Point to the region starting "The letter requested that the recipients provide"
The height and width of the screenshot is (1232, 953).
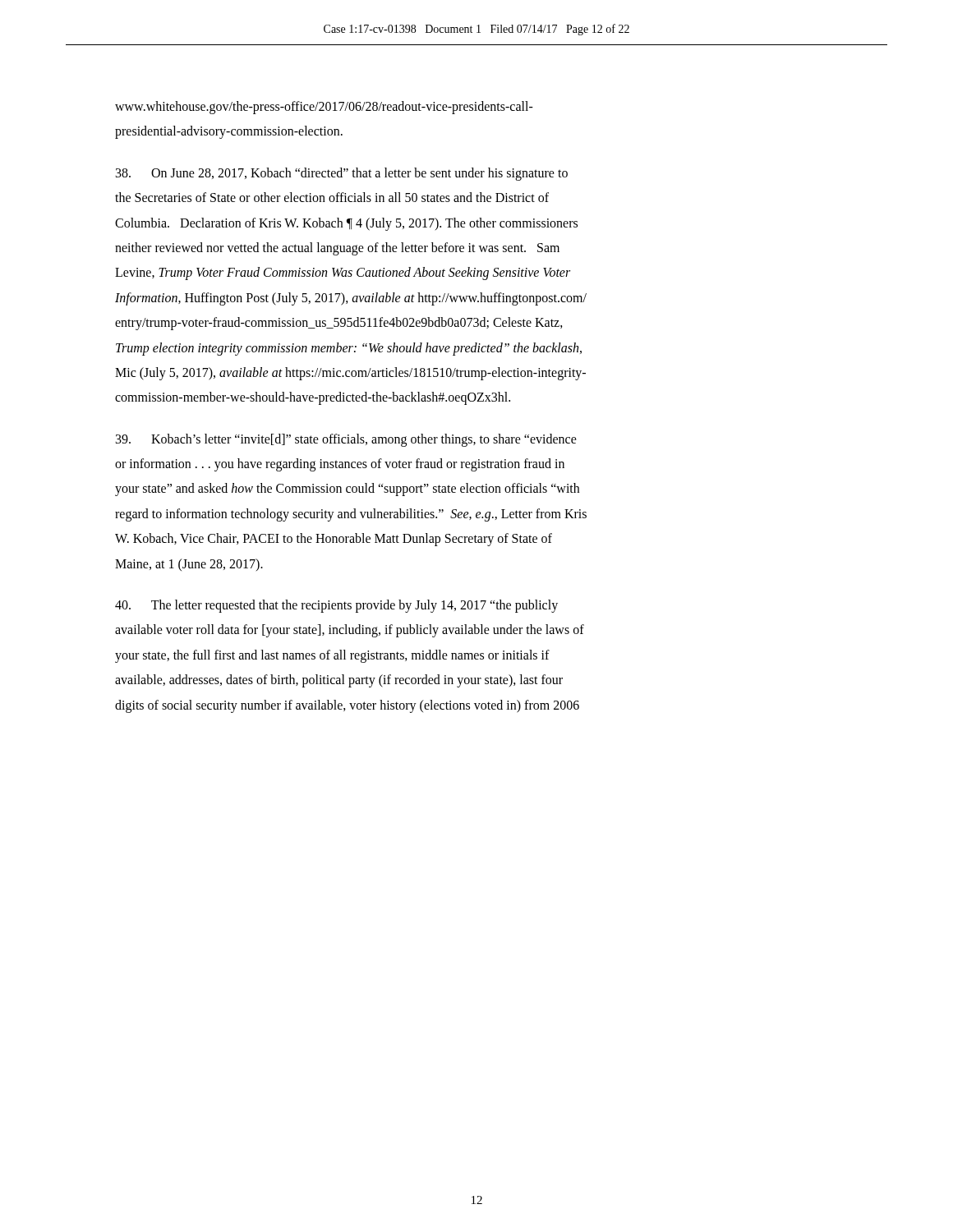[x=476, y=655]
